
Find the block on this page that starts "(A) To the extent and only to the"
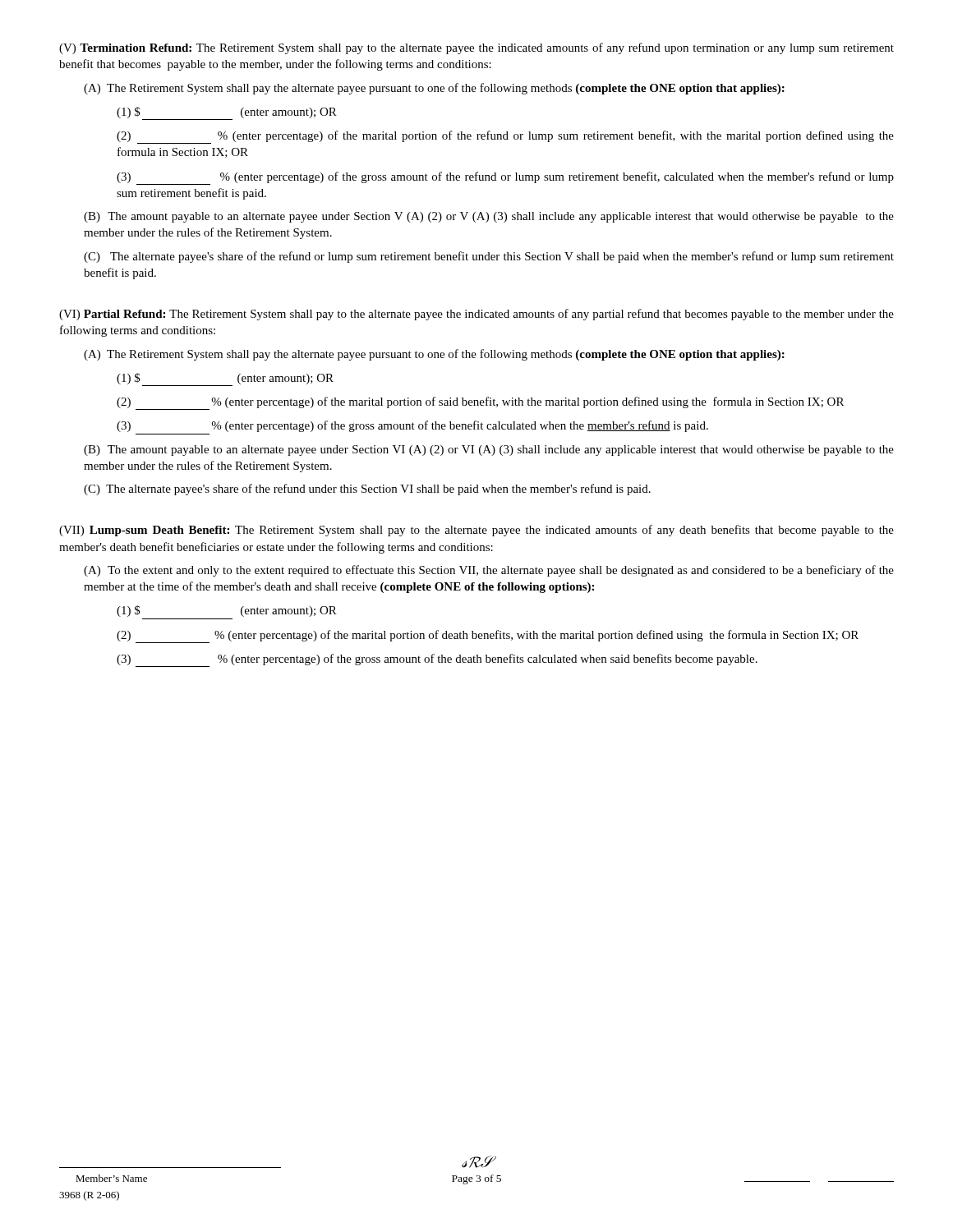tap(489, 578)
